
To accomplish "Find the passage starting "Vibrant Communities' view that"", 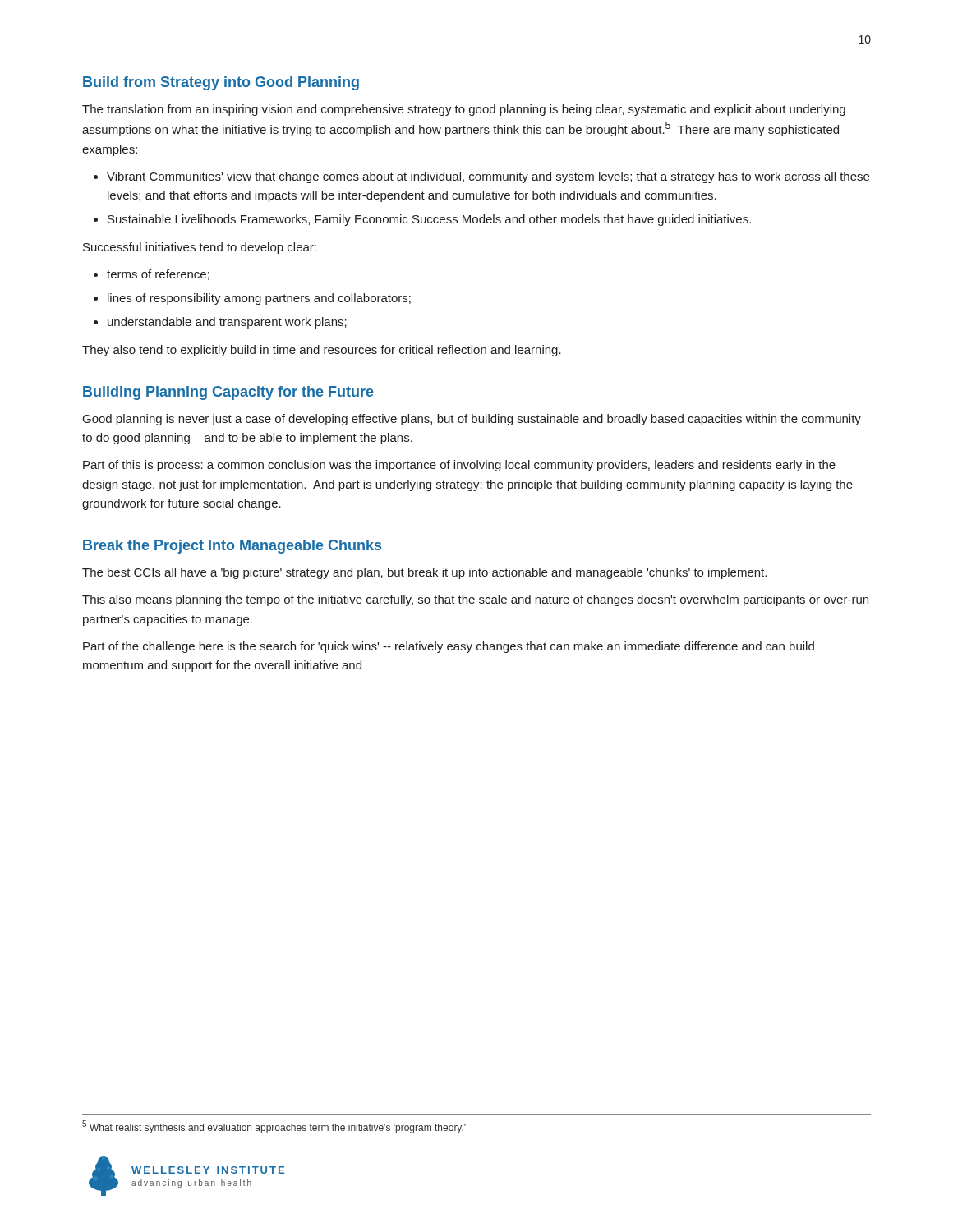I will coord(488,186).
